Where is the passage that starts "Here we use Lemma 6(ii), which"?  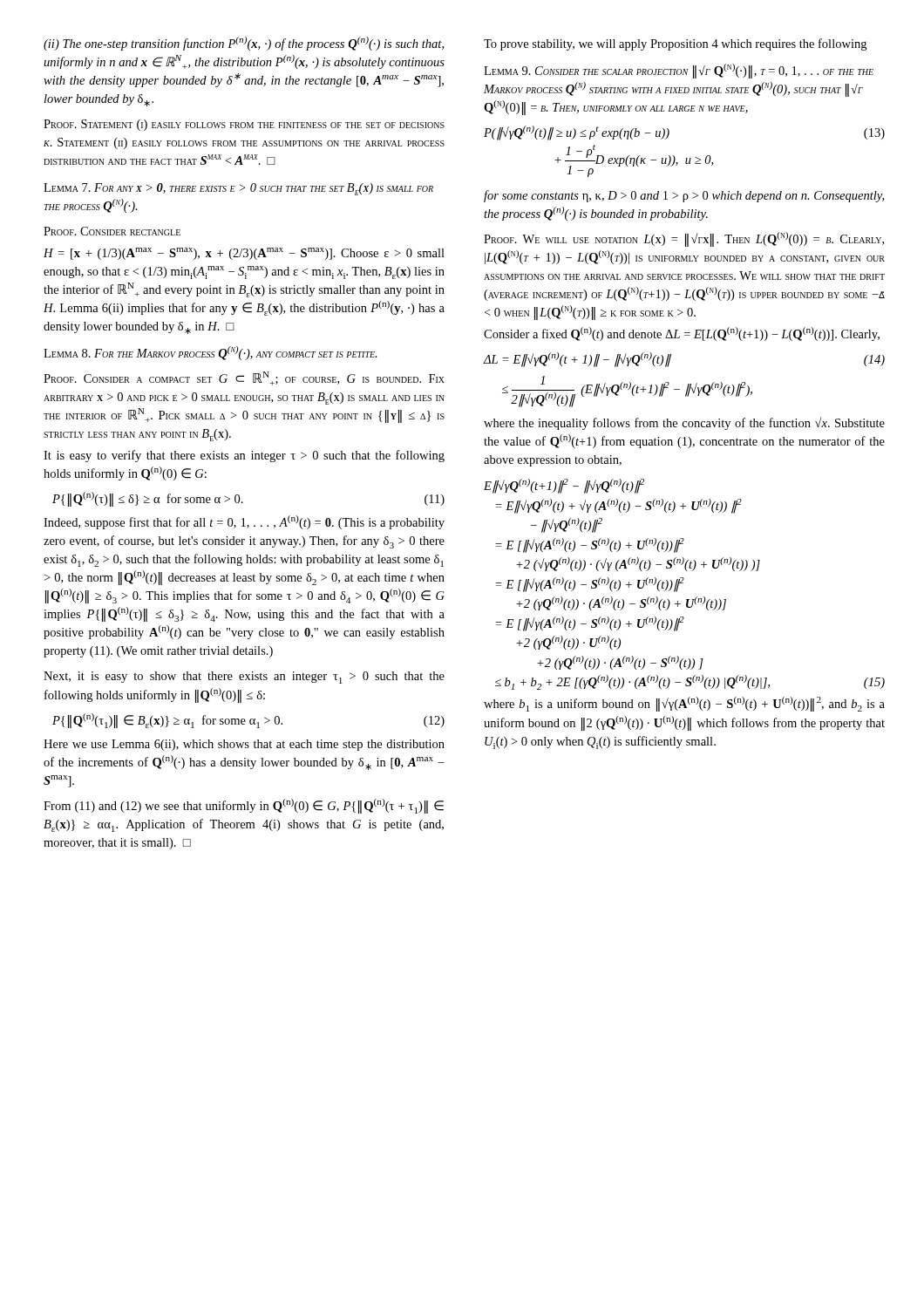[244, 762]
